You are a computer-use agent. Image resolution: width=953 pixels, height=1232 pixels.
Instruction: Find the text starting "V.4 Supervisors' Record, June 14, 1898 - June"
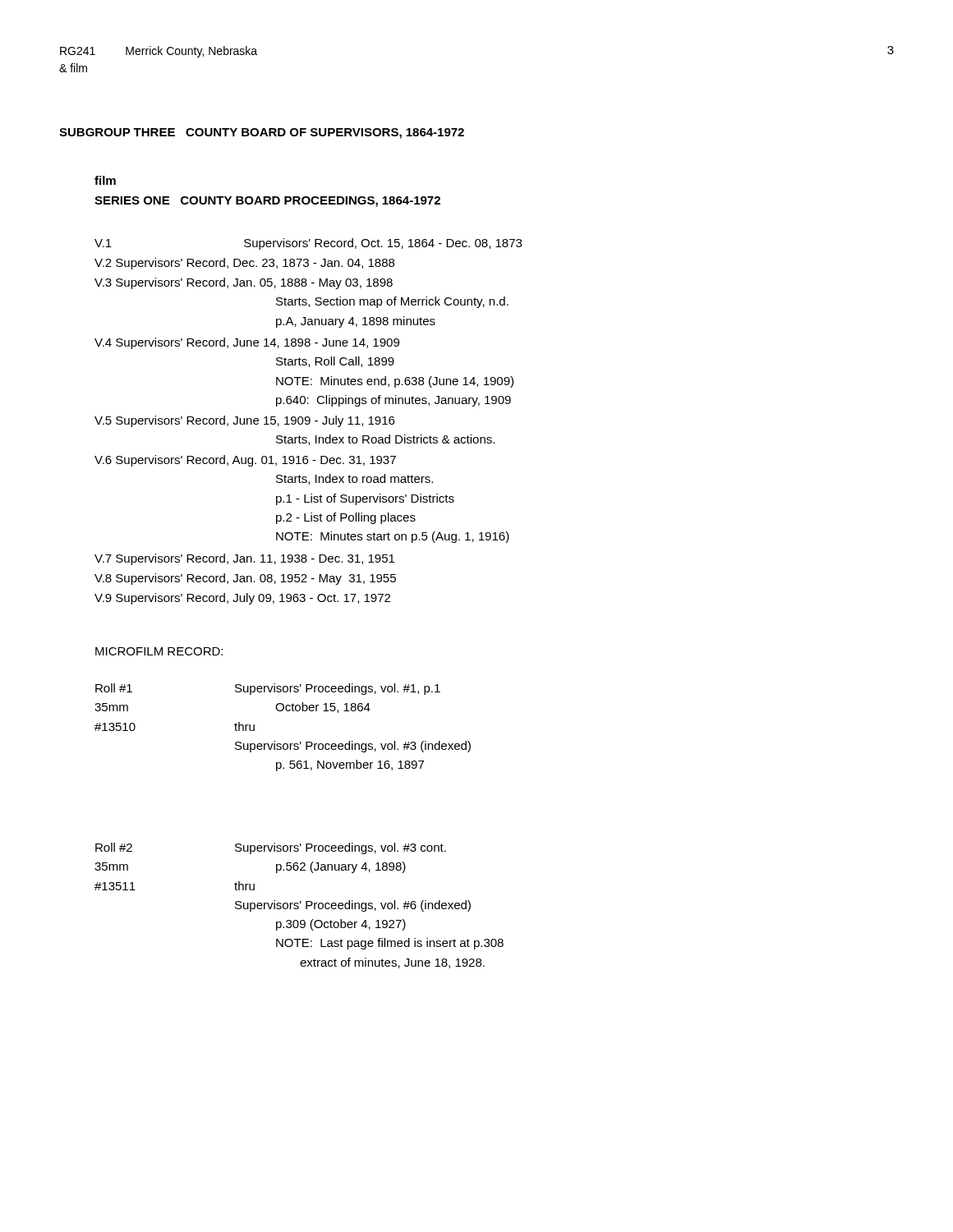pos(304,371)
